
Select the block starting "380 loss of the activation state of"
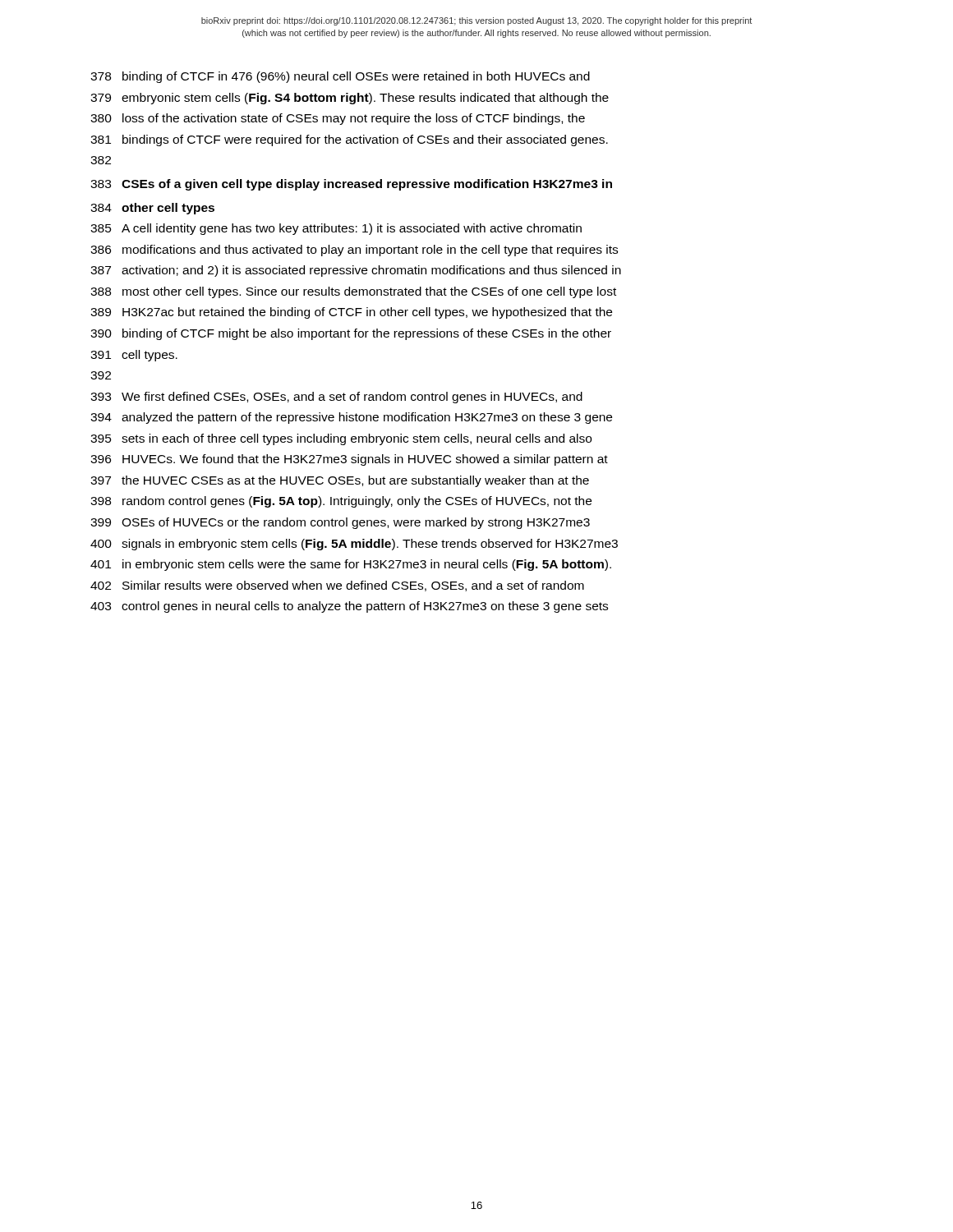click(x=476, y=118)
